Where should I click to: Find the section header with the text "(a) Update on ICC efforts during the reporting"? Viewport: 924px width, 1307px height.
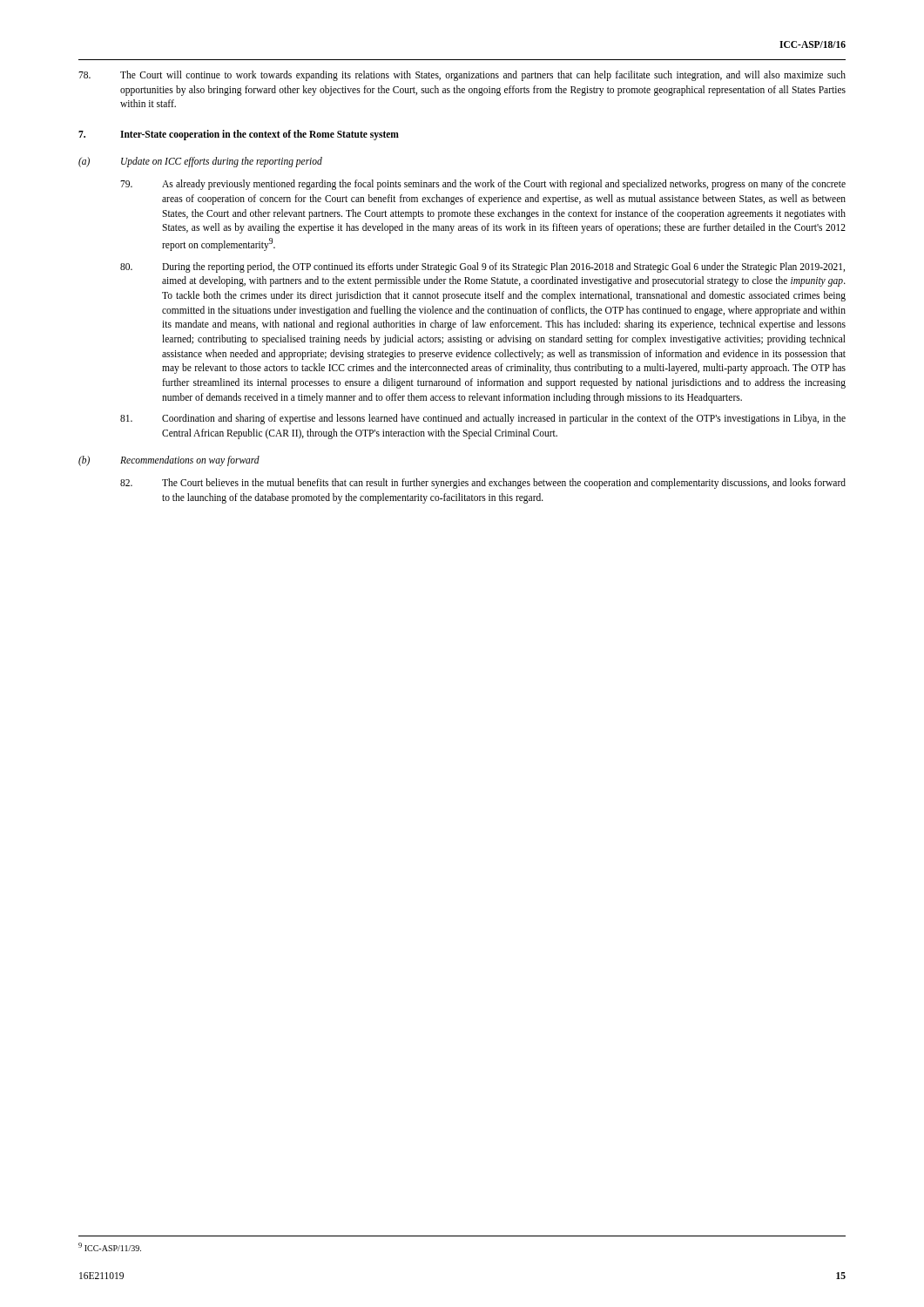[200, 162]
